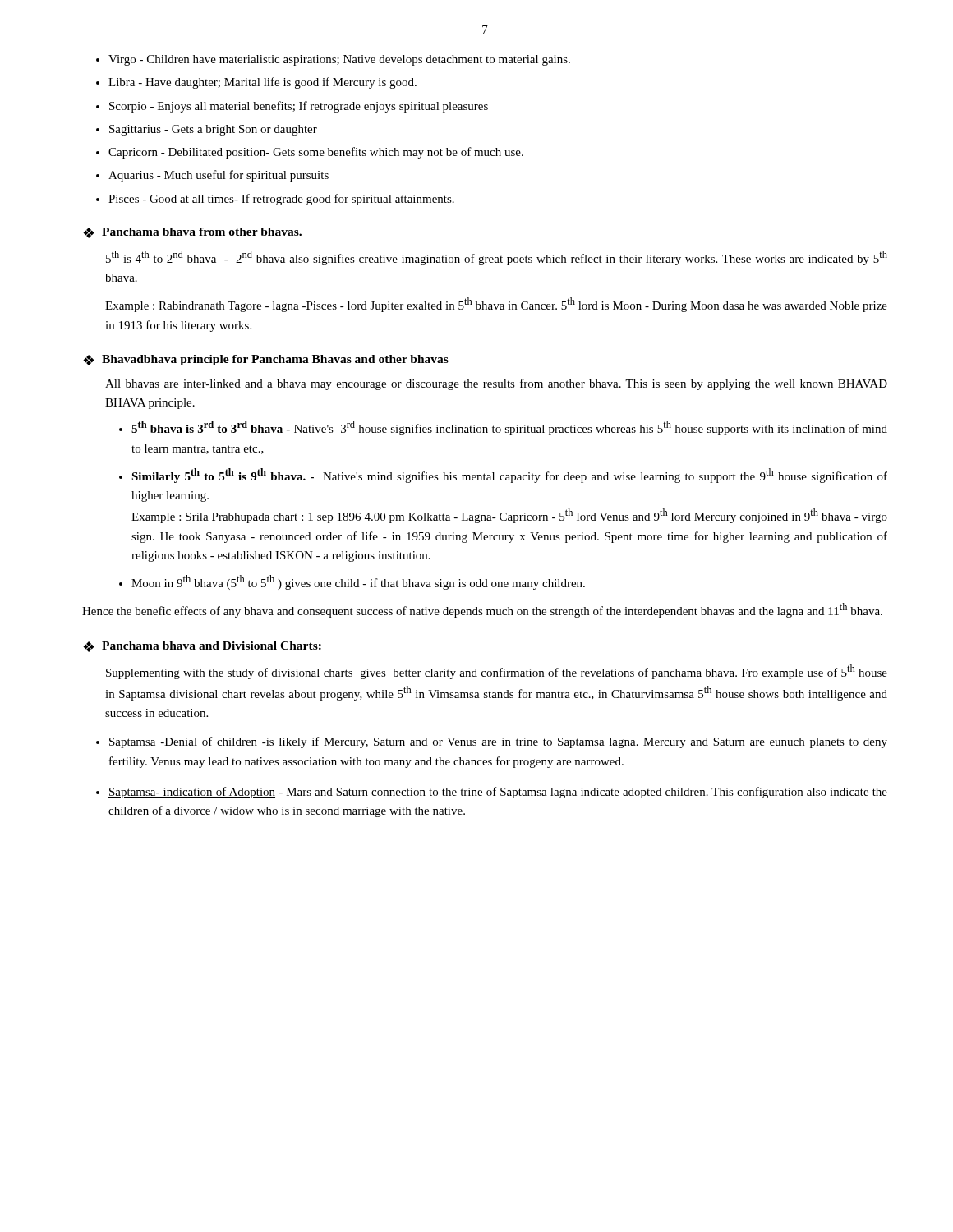Find the list item containing "Pisces - Good at all"
Screen dimensions: 1232x953
[x=282, y=198]
